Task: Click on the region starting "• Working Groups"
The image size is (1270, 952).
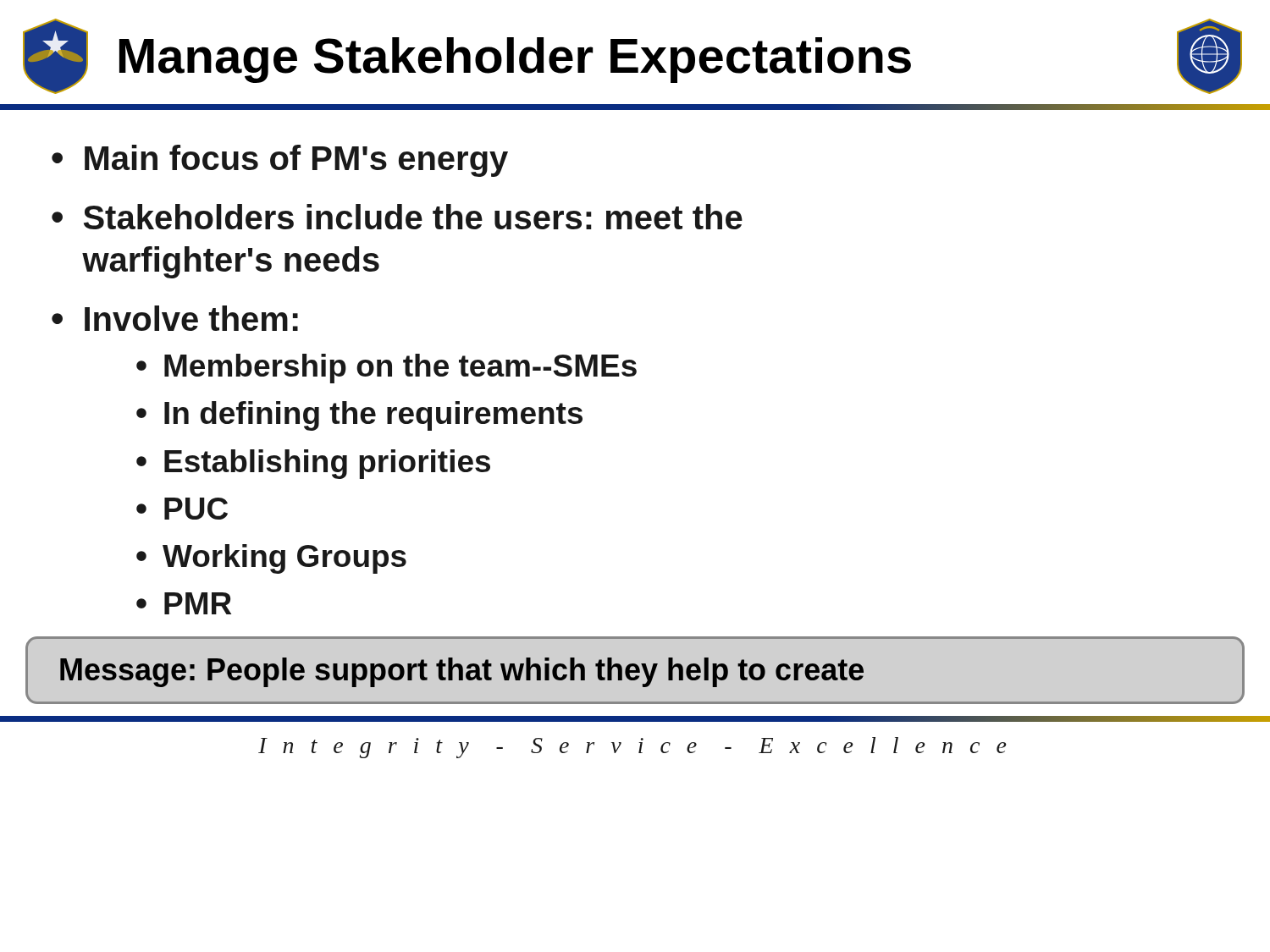Action: tap(271, 557)
